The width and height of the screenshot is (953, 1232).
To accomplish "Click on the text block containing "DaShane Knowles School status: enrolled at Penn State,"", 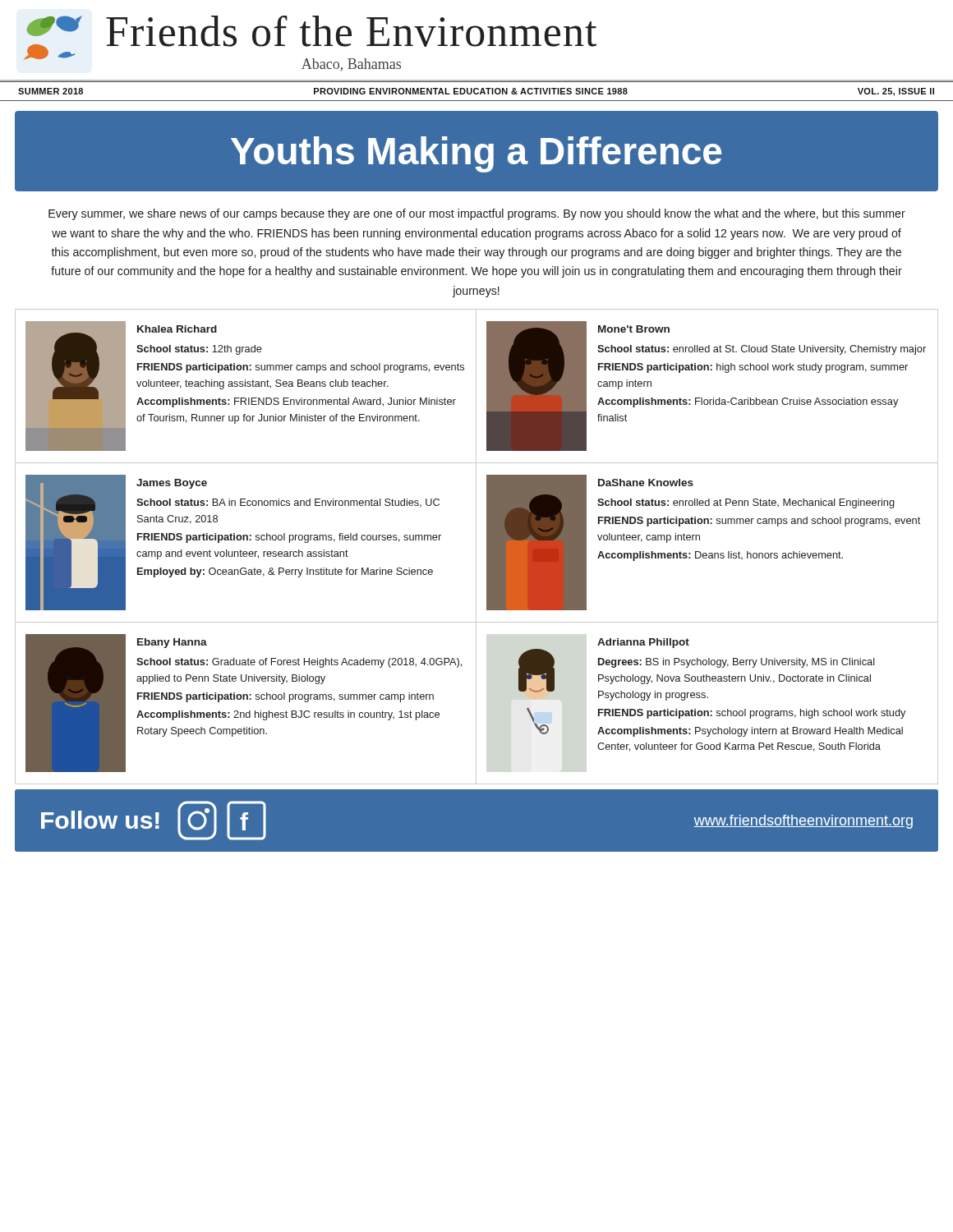I will 762,519.
